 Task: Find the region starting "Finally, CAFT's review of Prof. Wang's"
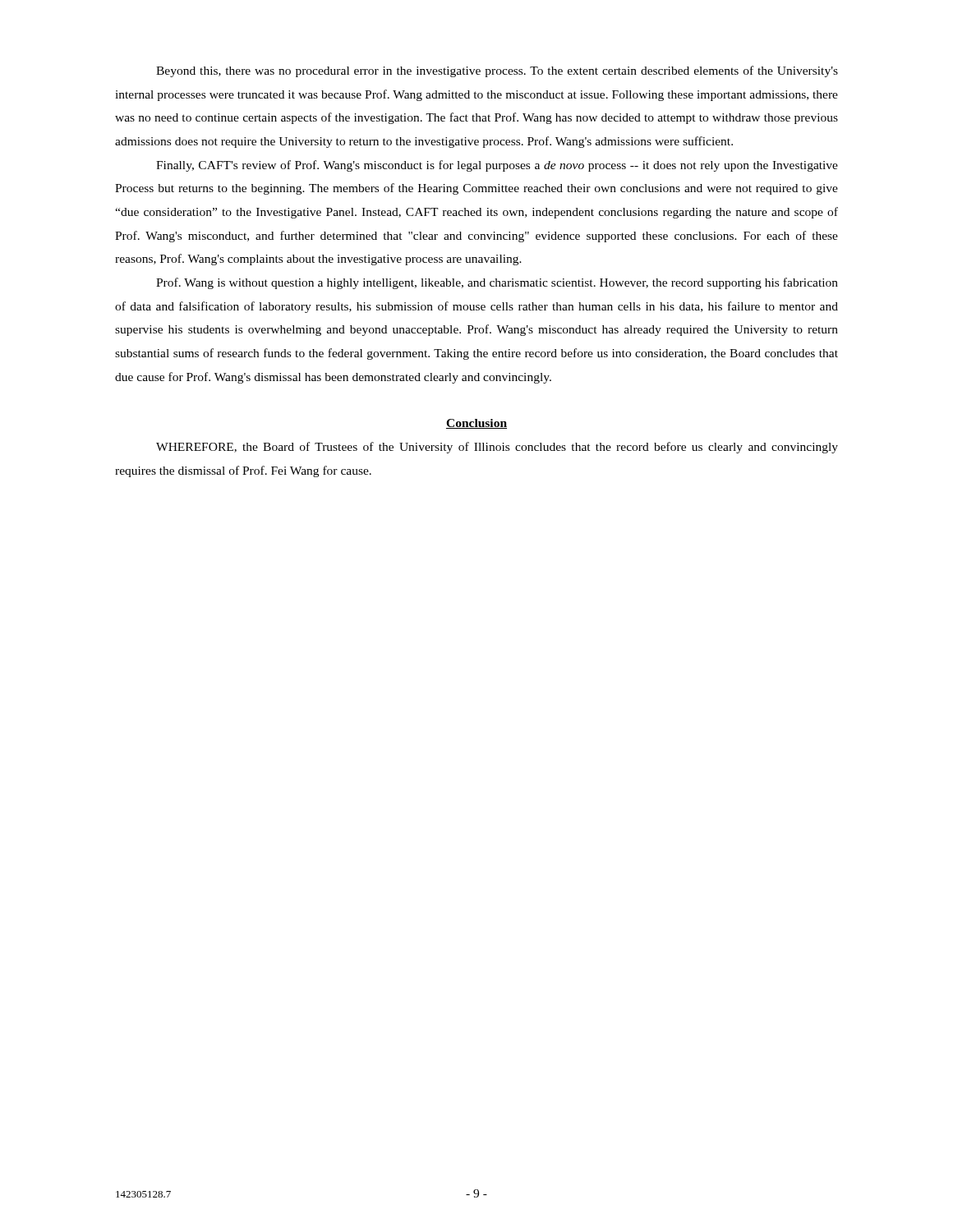(476, 212)
